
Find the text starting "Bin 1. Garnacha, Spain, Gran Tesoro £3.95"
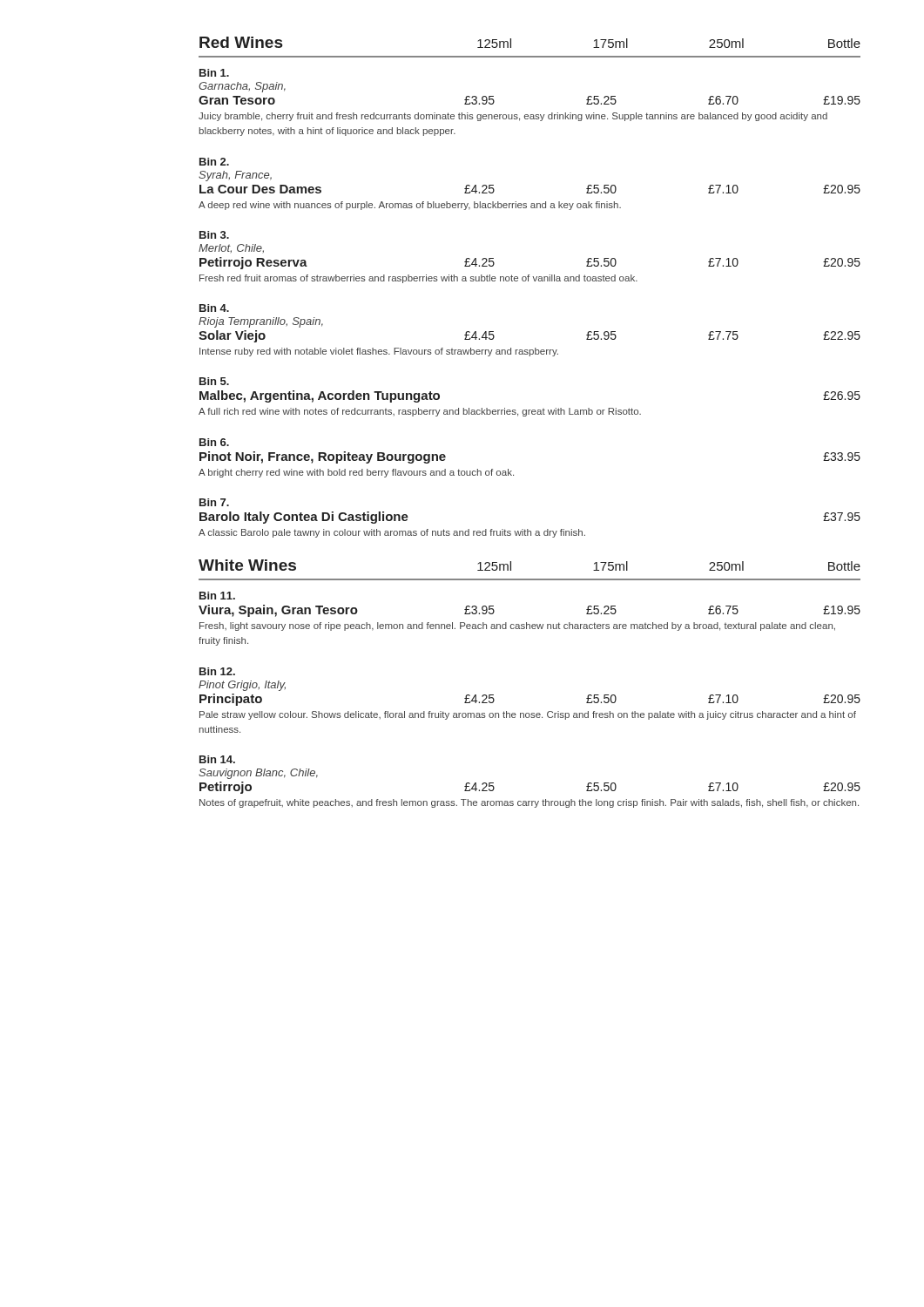529,103
